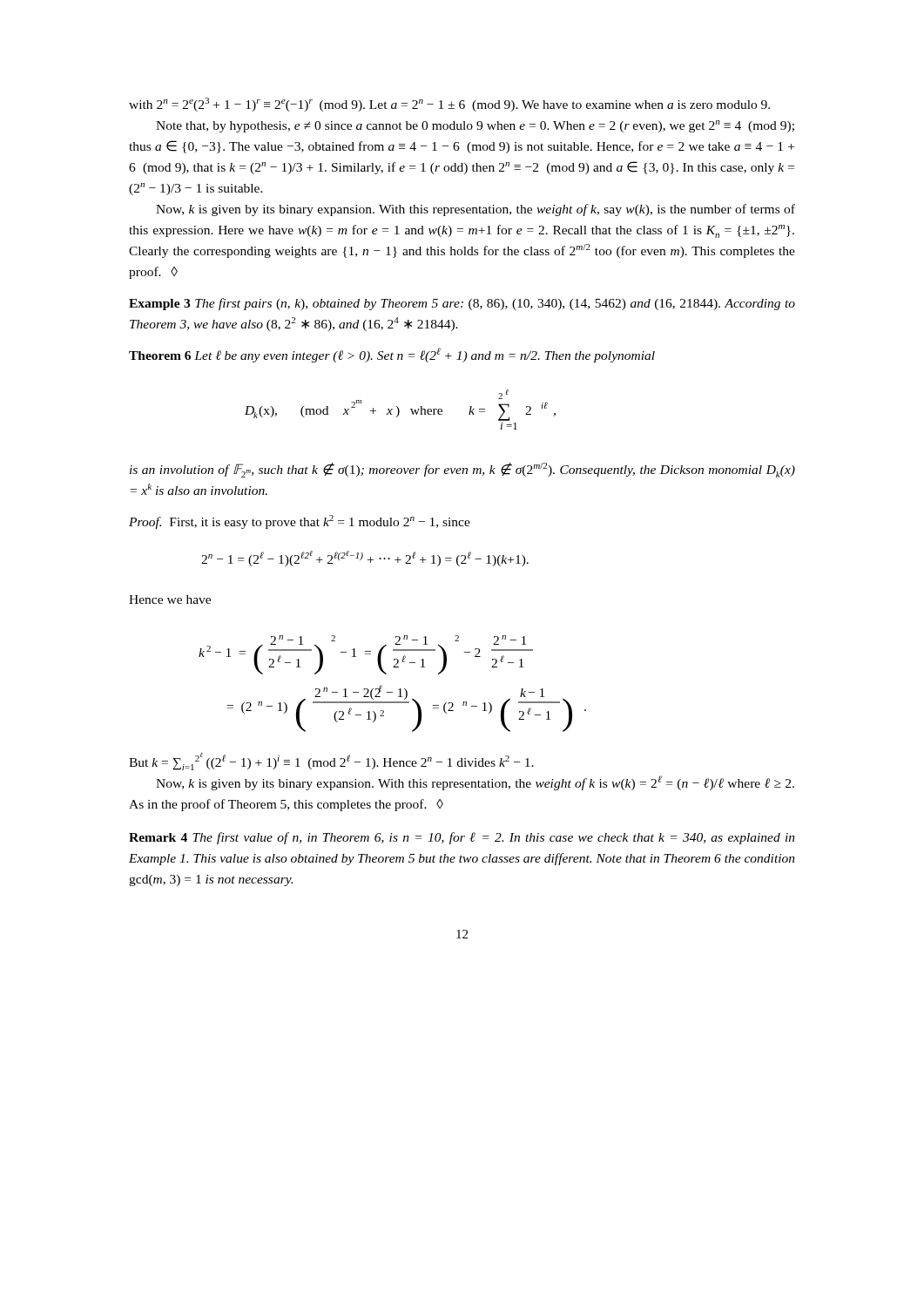Select the text block containing "is an involution"
Image resolution: width=924 pixels, height=1307 pixels.
click(x=462, y=480)
